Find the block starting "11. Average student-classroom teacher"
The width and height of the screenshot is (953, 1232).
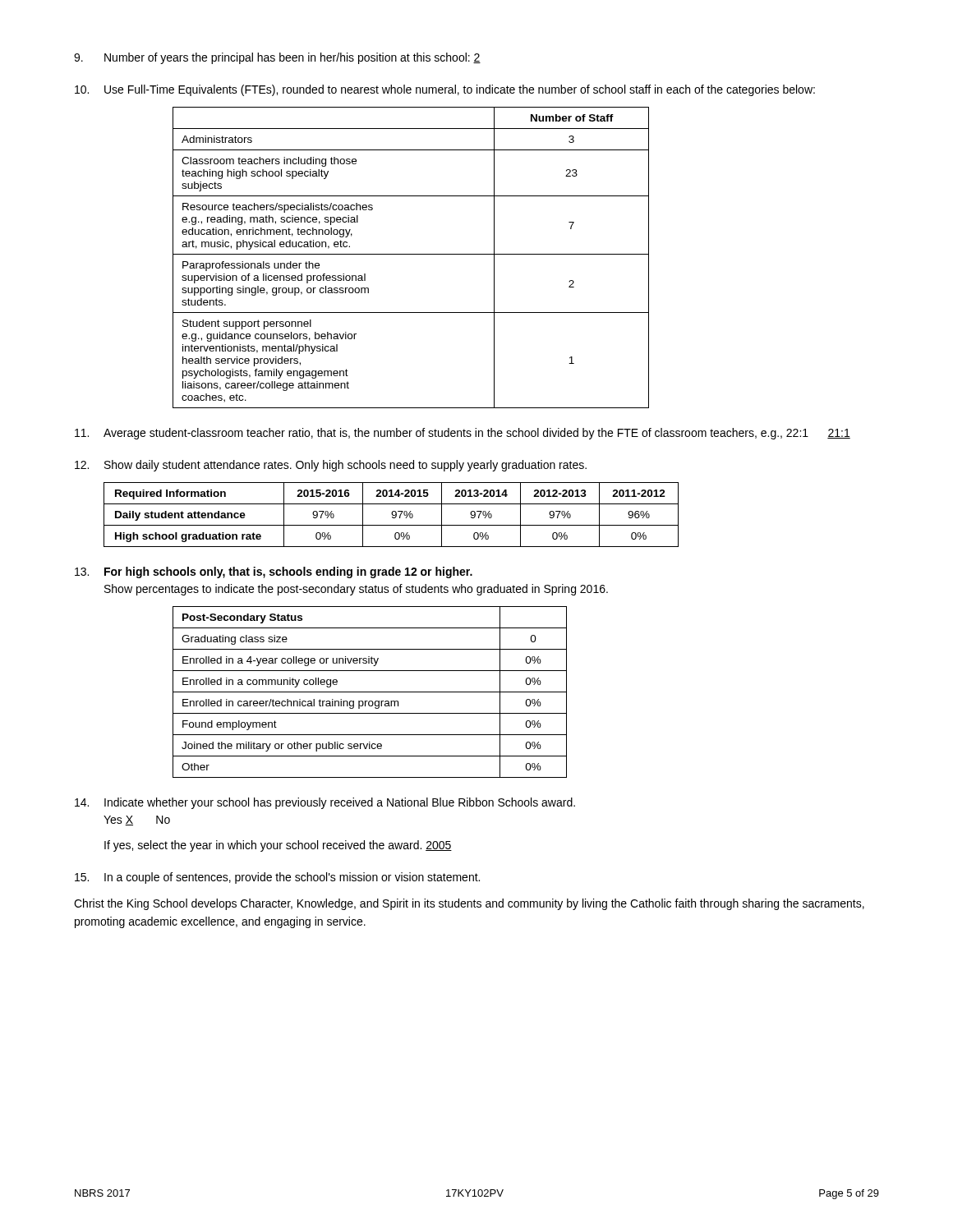pos(476,433)
